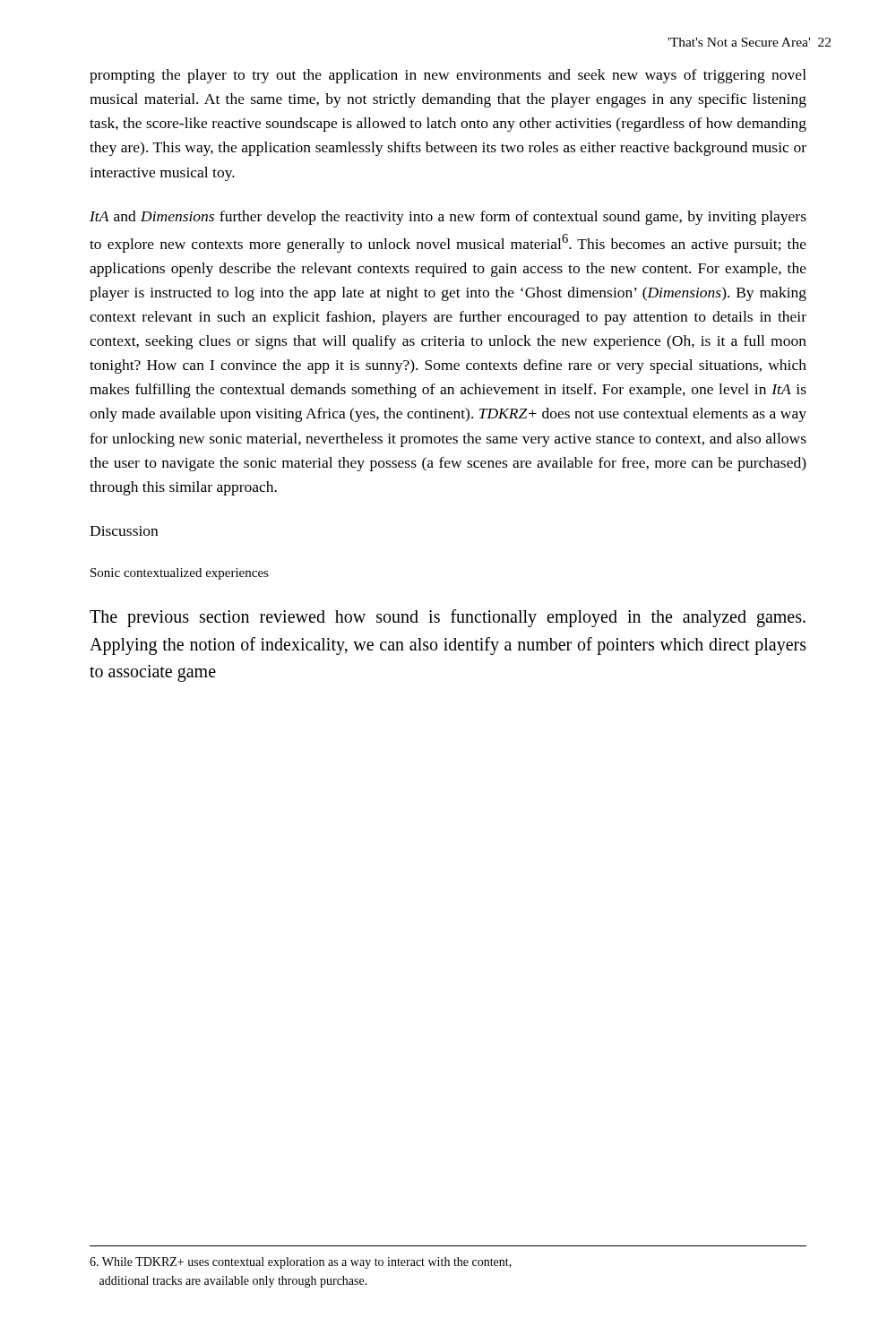
Task: Locate the block of text that opens with "The previous section reviewed how sound is functionally"
Action: pyautogui.click(x=448, y=644)
